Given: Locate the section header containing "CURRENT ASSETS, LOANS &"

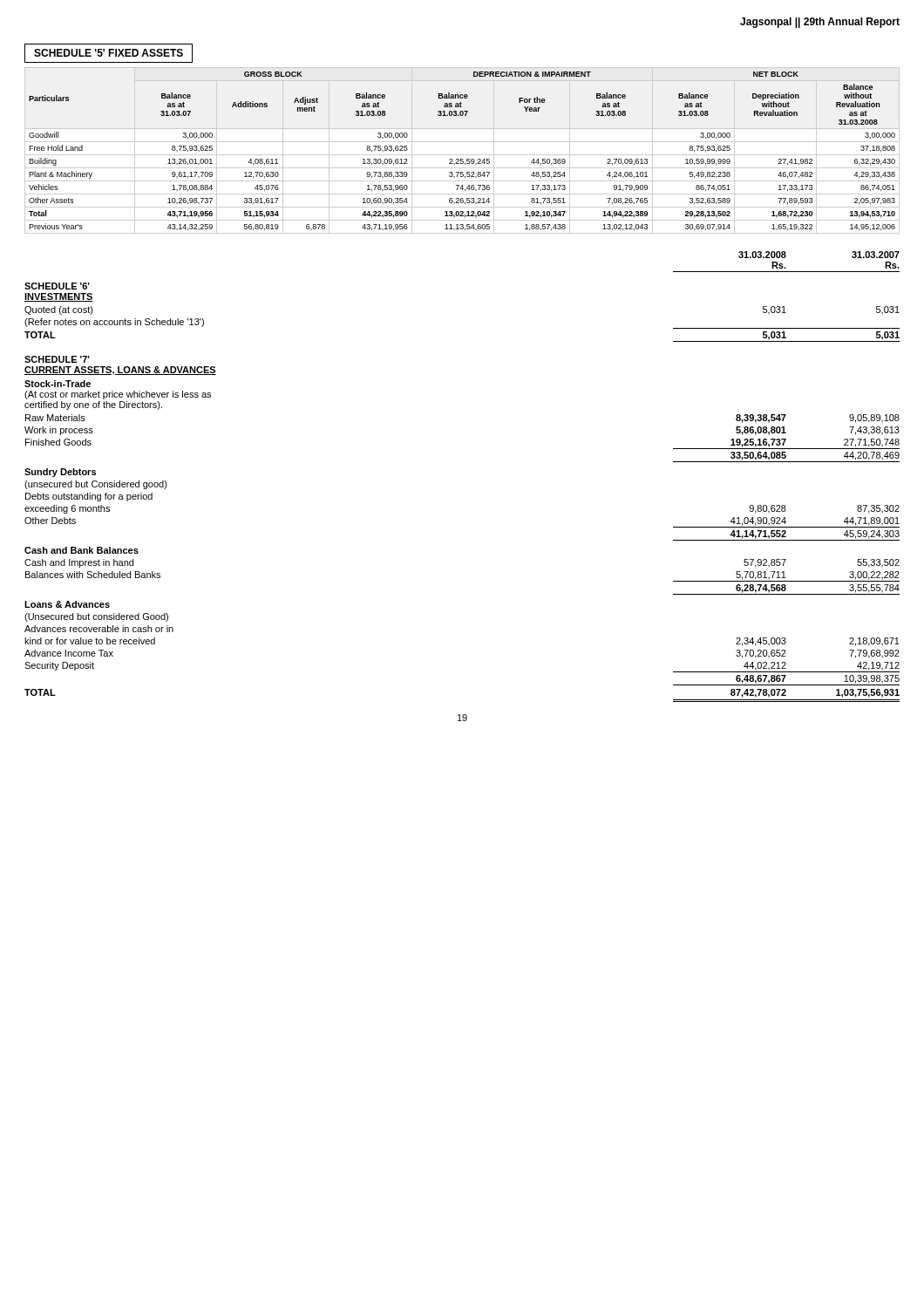Looking at the screenshot, I should [x=120, y=369].
